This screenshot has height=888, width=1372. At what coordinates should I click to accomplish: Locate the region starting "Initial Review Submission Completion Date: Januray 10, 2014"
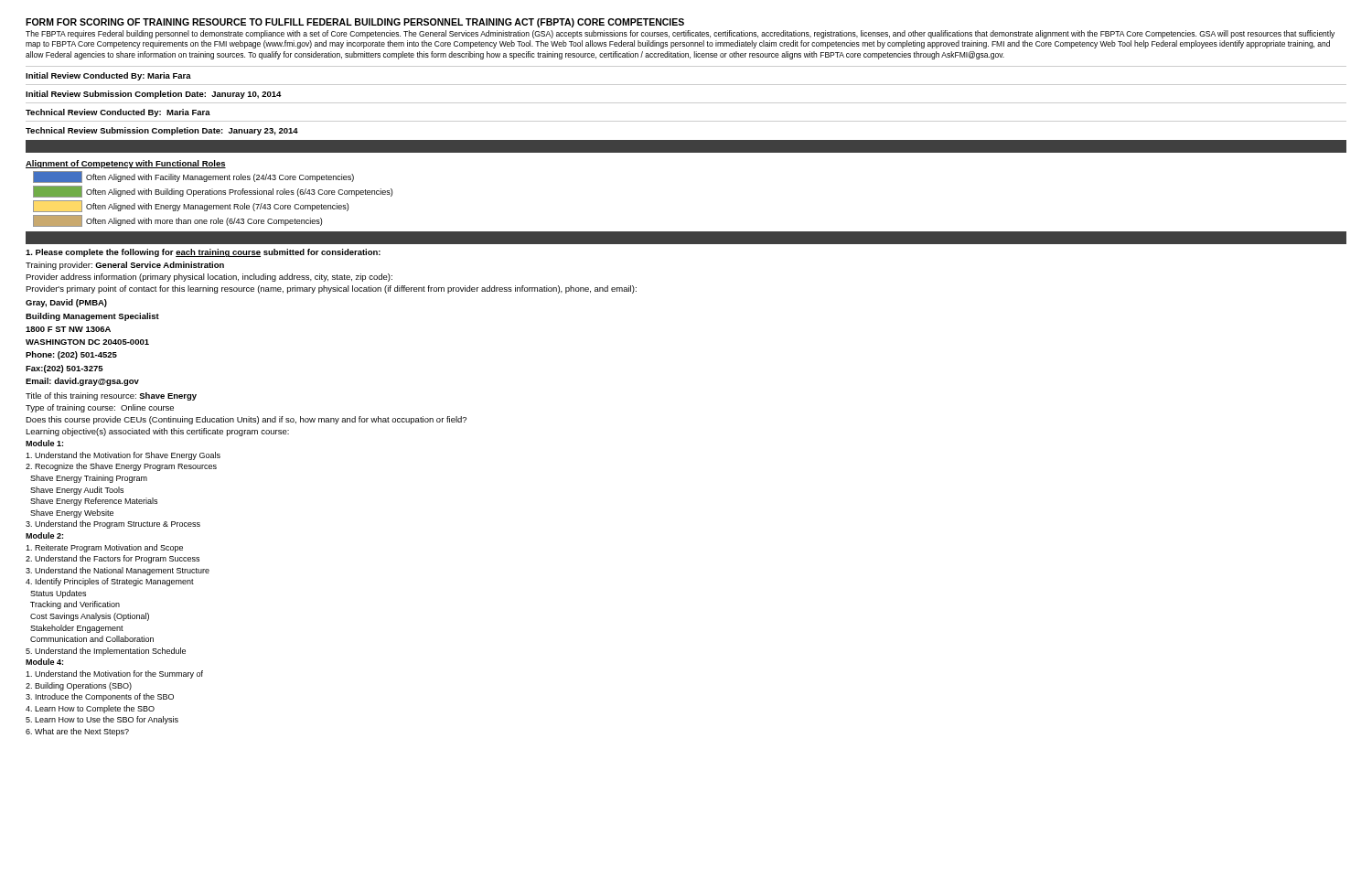[153, 94]
